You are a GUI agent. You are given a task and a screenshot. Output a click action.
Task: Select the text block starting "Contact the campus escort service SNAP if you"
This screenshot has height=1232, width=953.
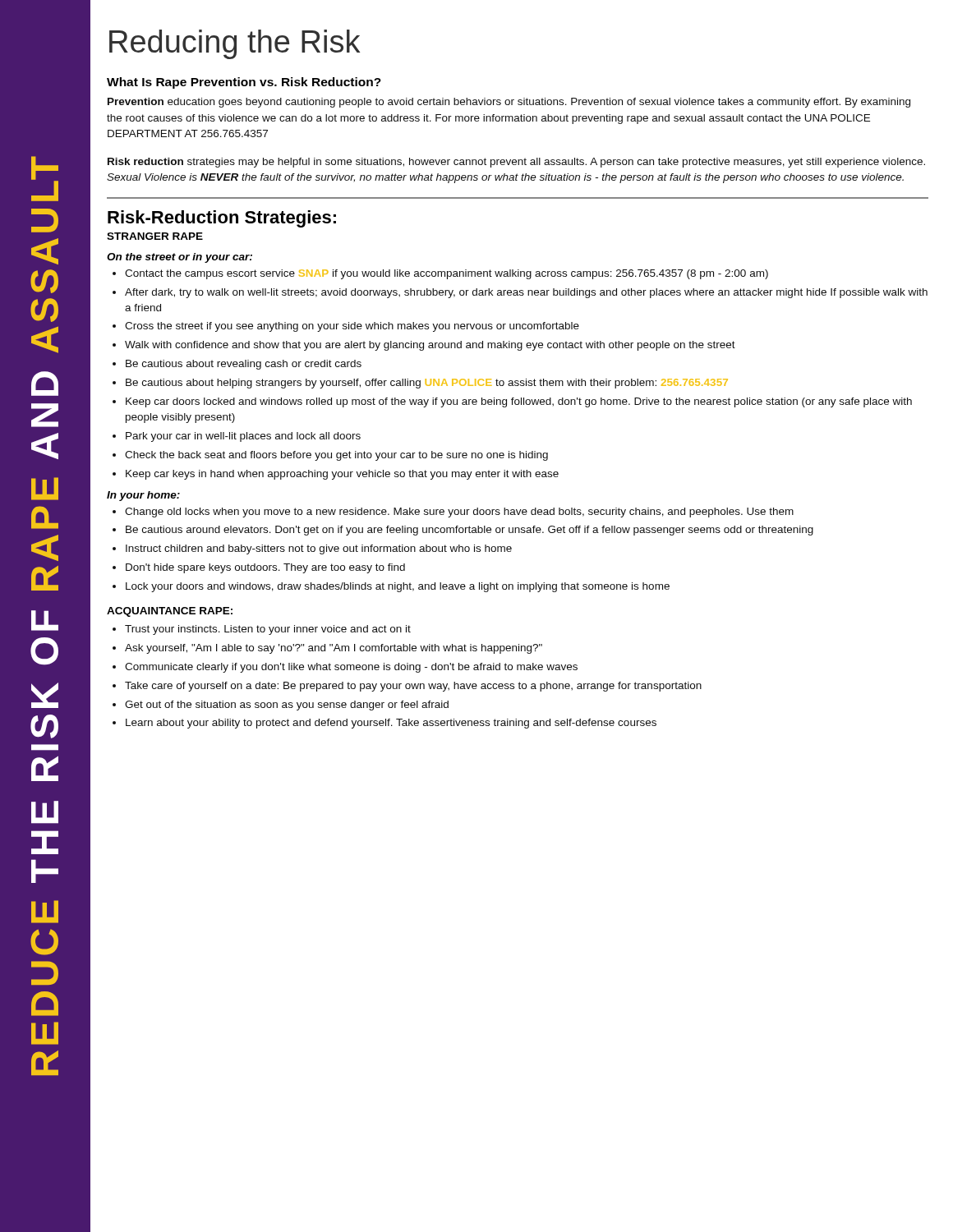tap(518, 374)
